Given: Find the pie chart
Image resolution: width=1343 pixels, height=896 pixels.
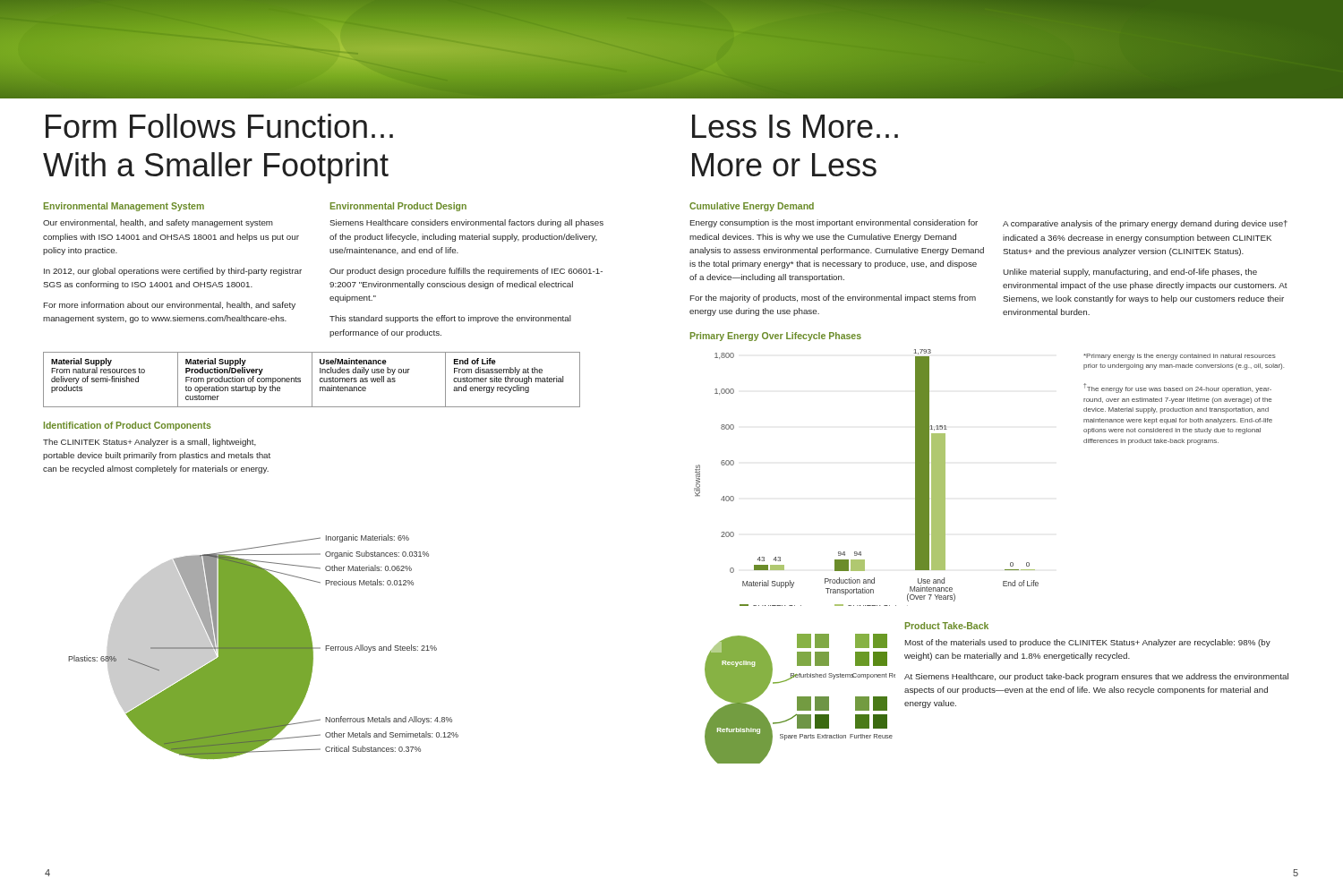Looking at the screenshot, I should [321, 630].
